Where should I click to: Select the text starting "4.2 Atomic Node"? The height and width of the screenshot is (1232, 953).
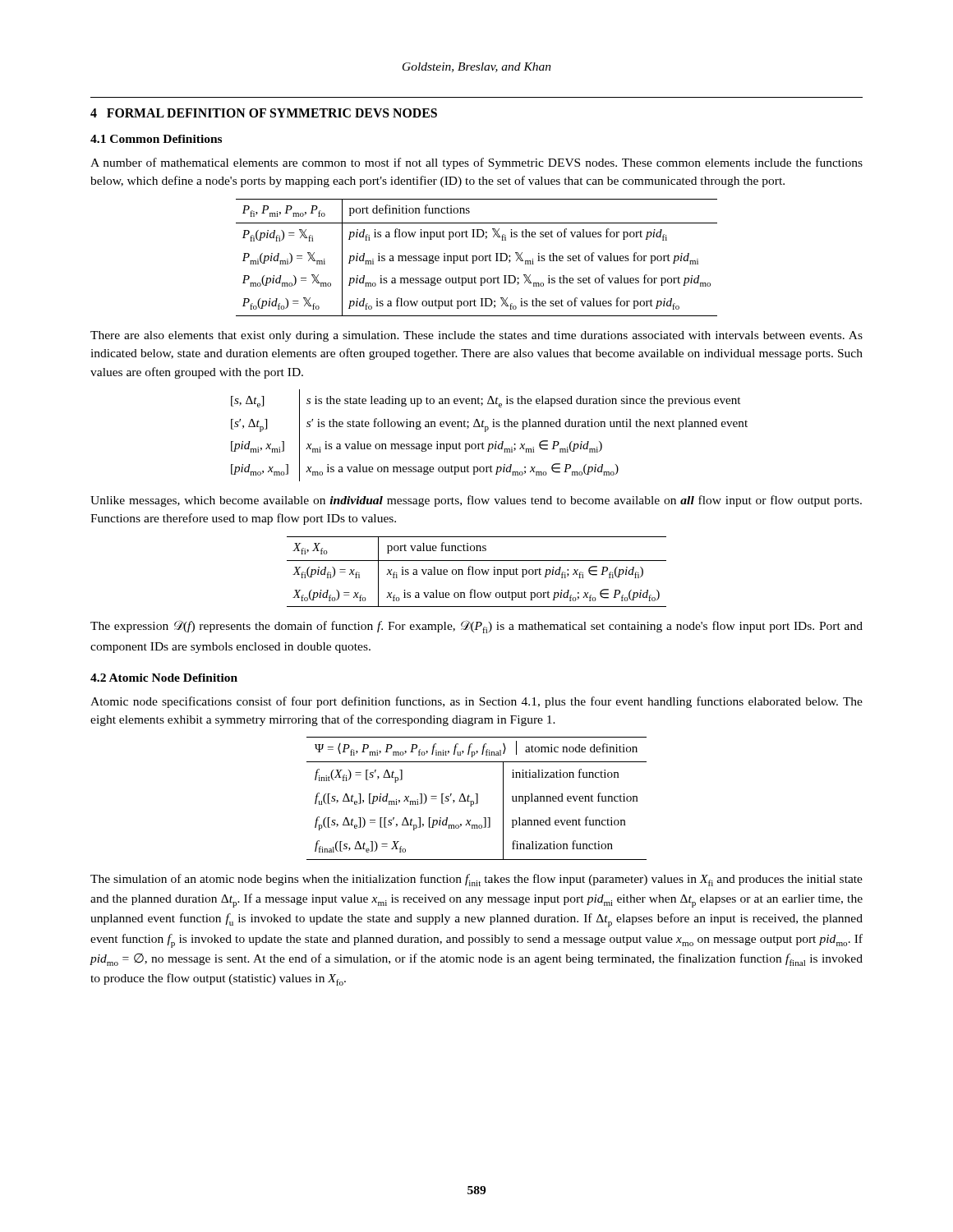pos(164,677)
